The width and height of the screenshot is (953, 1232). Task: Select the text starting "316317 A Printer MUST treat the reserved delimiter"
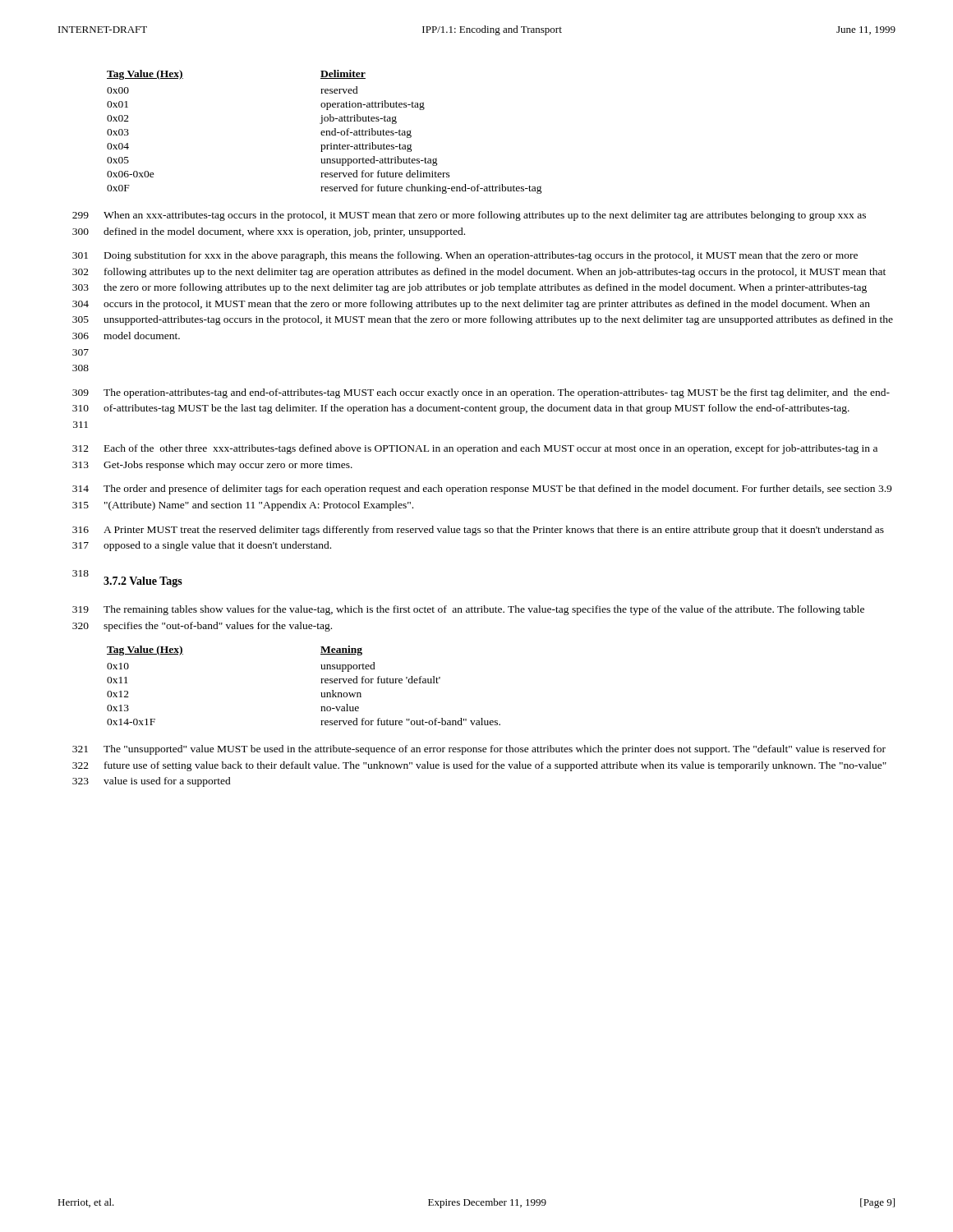click(x=476, y=537)
